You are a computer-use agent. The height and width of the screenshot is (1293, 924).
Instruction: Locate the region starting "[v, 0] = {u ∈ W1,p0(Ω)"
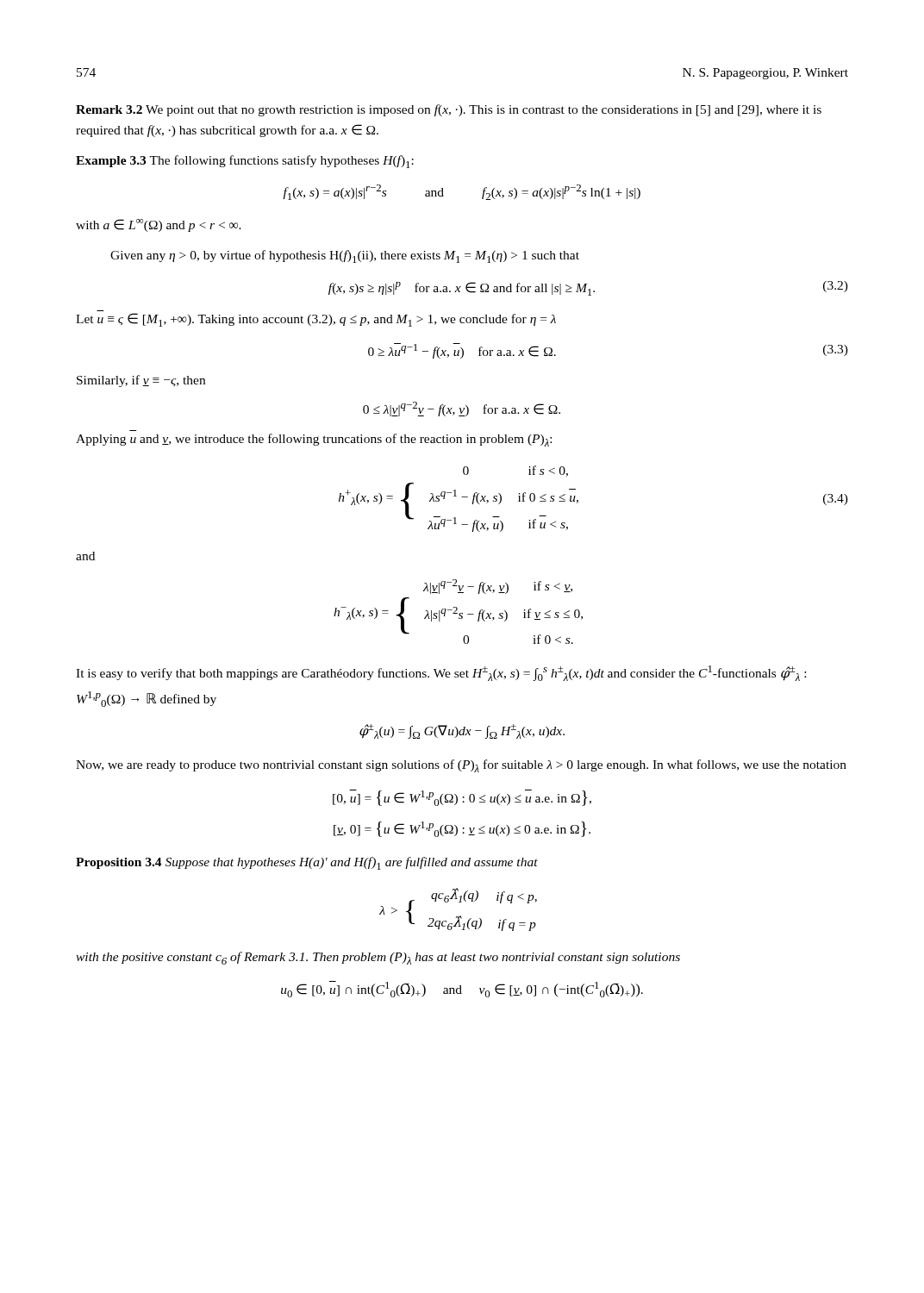pyautogui.click(x=462, y=829)
